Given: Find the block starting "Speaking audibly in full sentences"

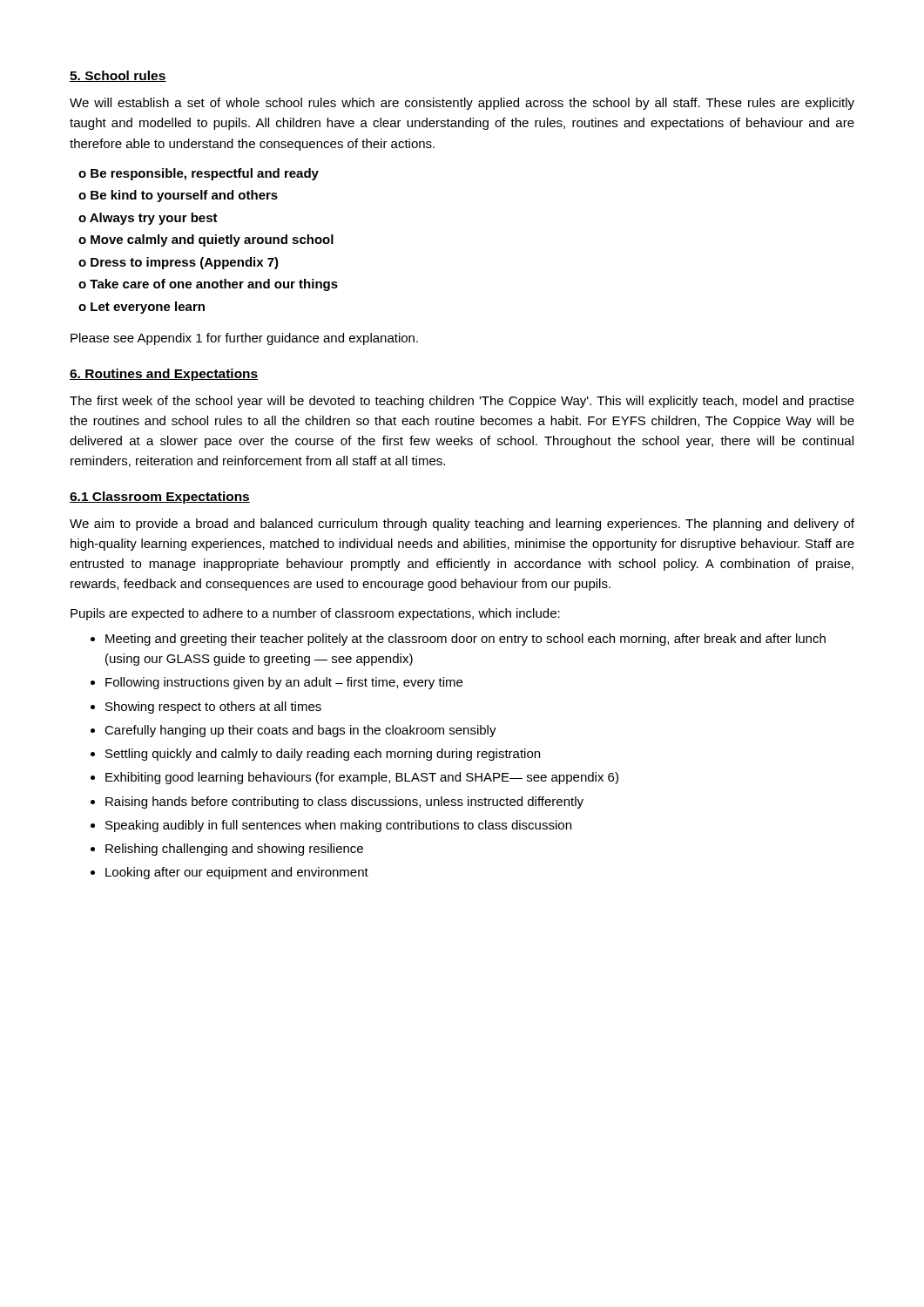Looking at the screenshot, I should [338, 825].
